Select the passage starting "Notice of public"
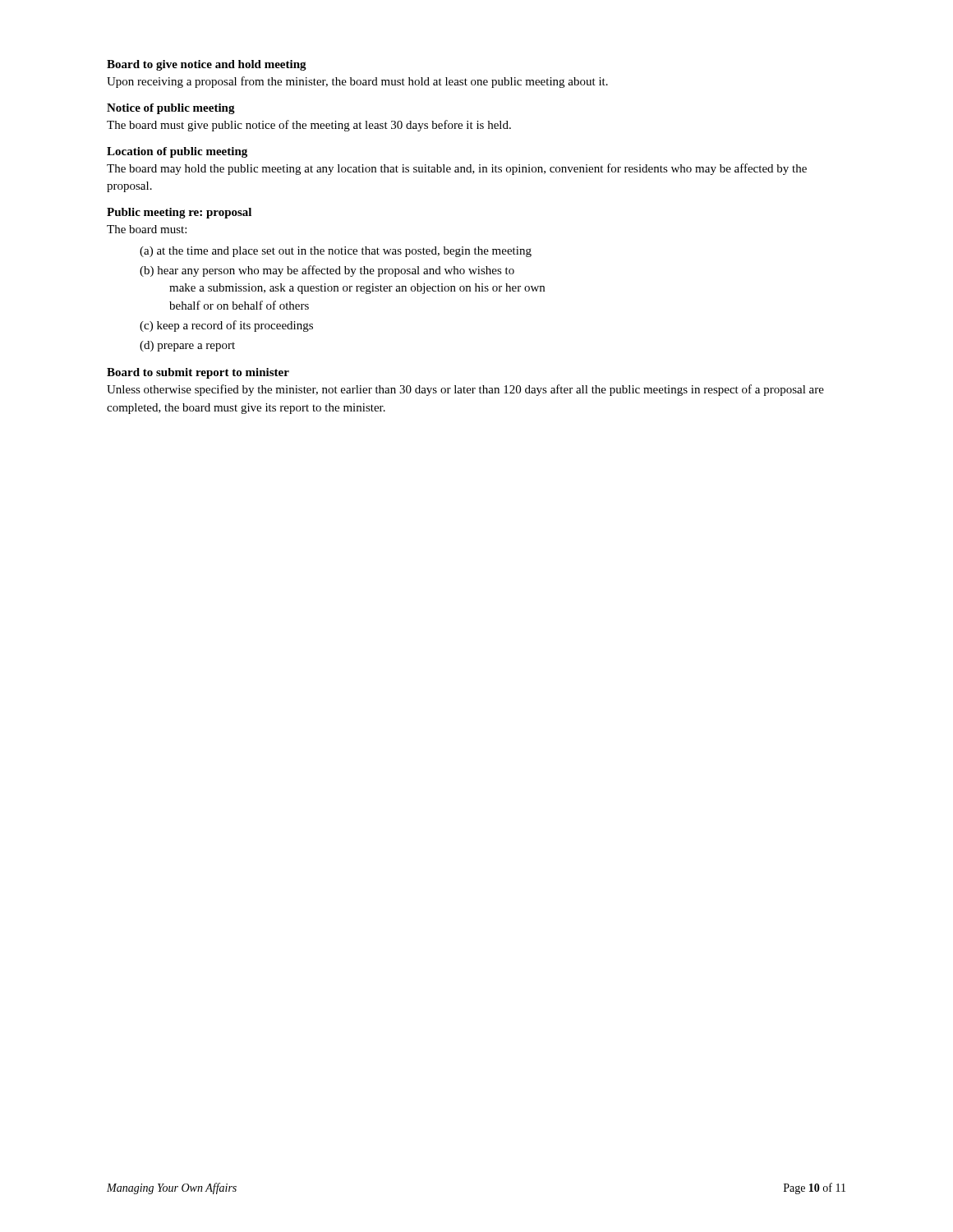This screenshot has height=1232, width=953. (171, 107)
